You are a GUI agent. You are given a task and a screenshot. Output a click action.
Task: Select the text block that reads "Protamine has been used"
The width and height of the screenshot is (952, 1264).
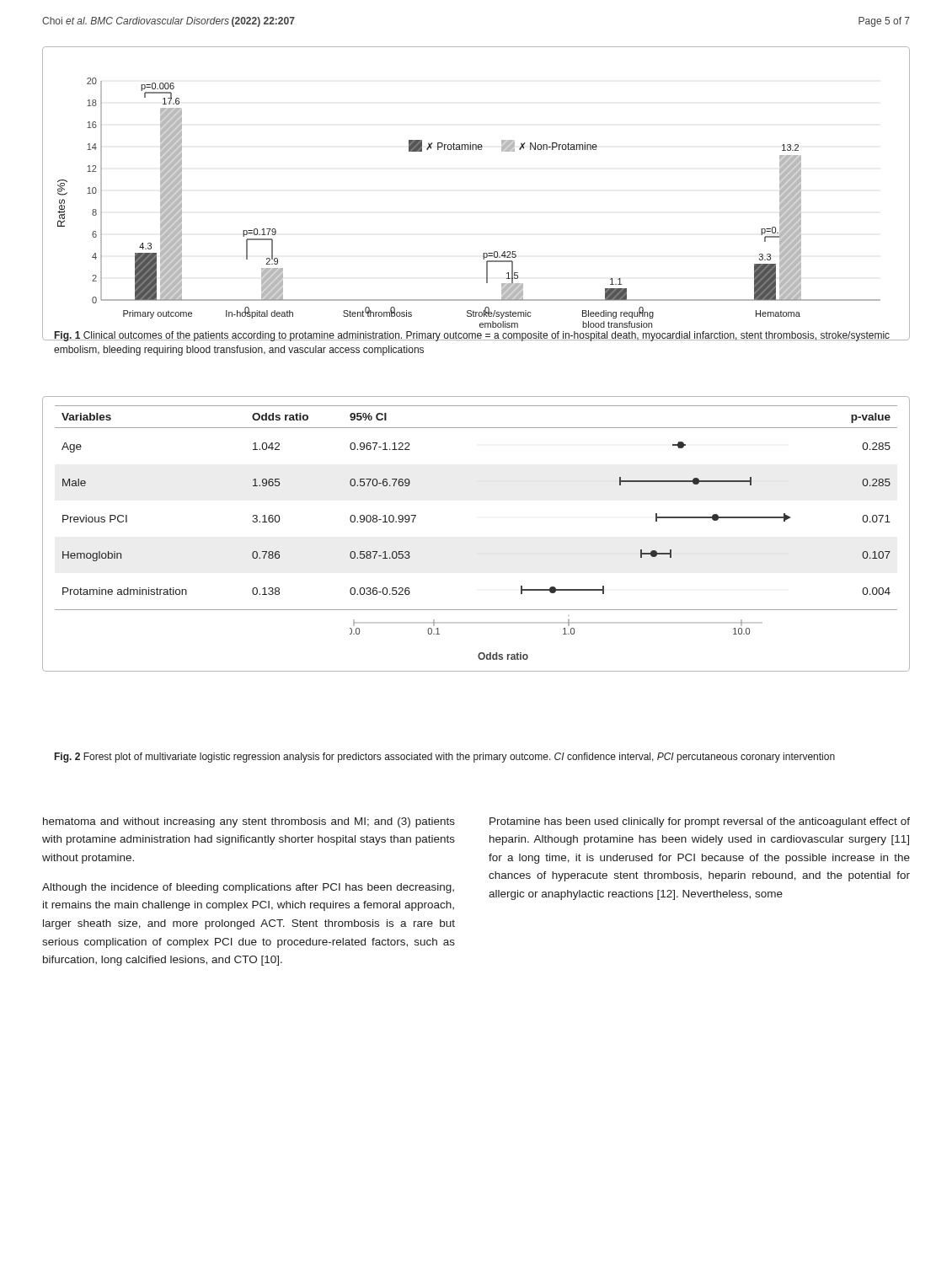(699, 857)
